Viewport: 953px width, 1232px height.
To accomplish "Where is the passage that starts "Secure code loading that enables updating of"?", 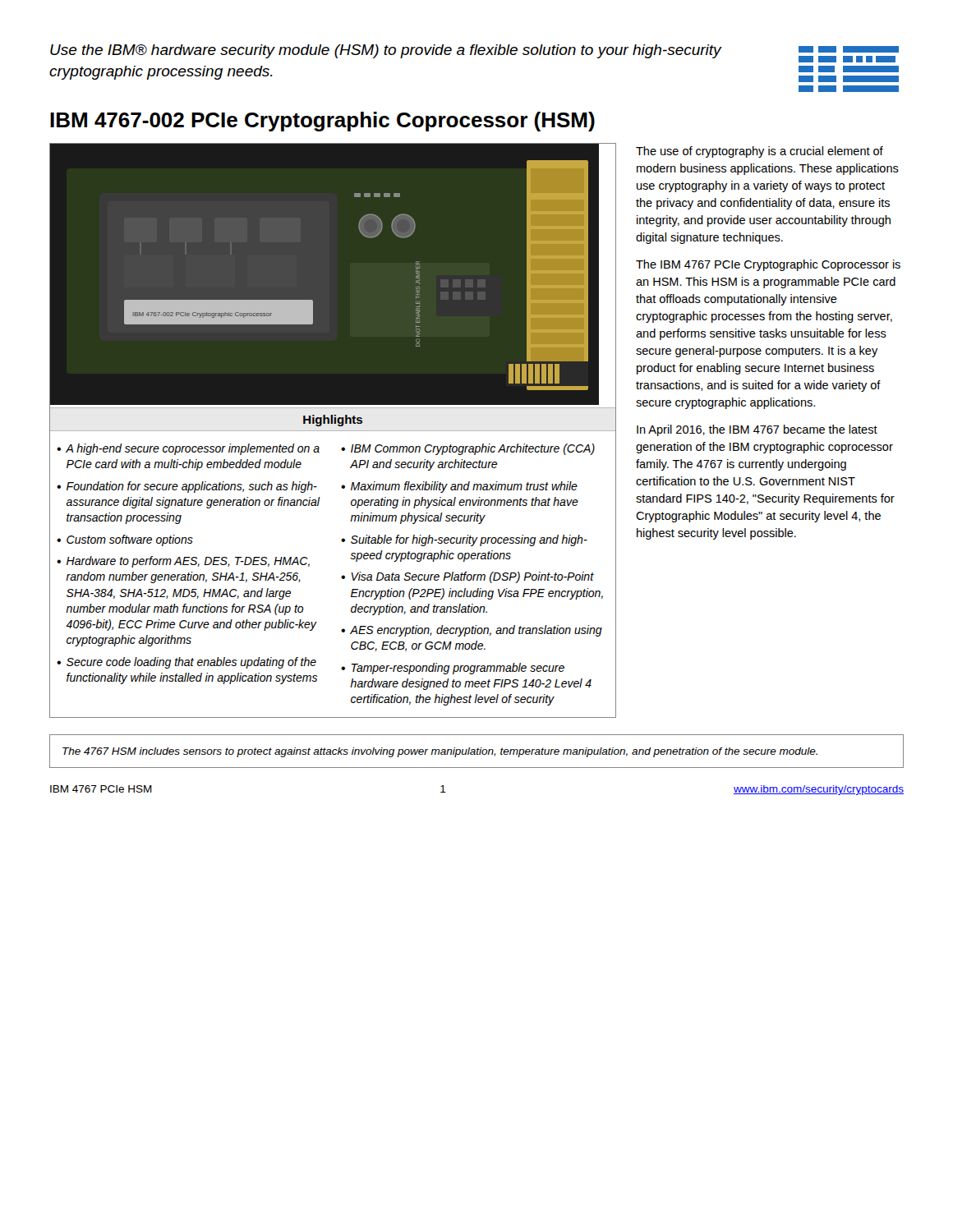I will click(195, 670).
